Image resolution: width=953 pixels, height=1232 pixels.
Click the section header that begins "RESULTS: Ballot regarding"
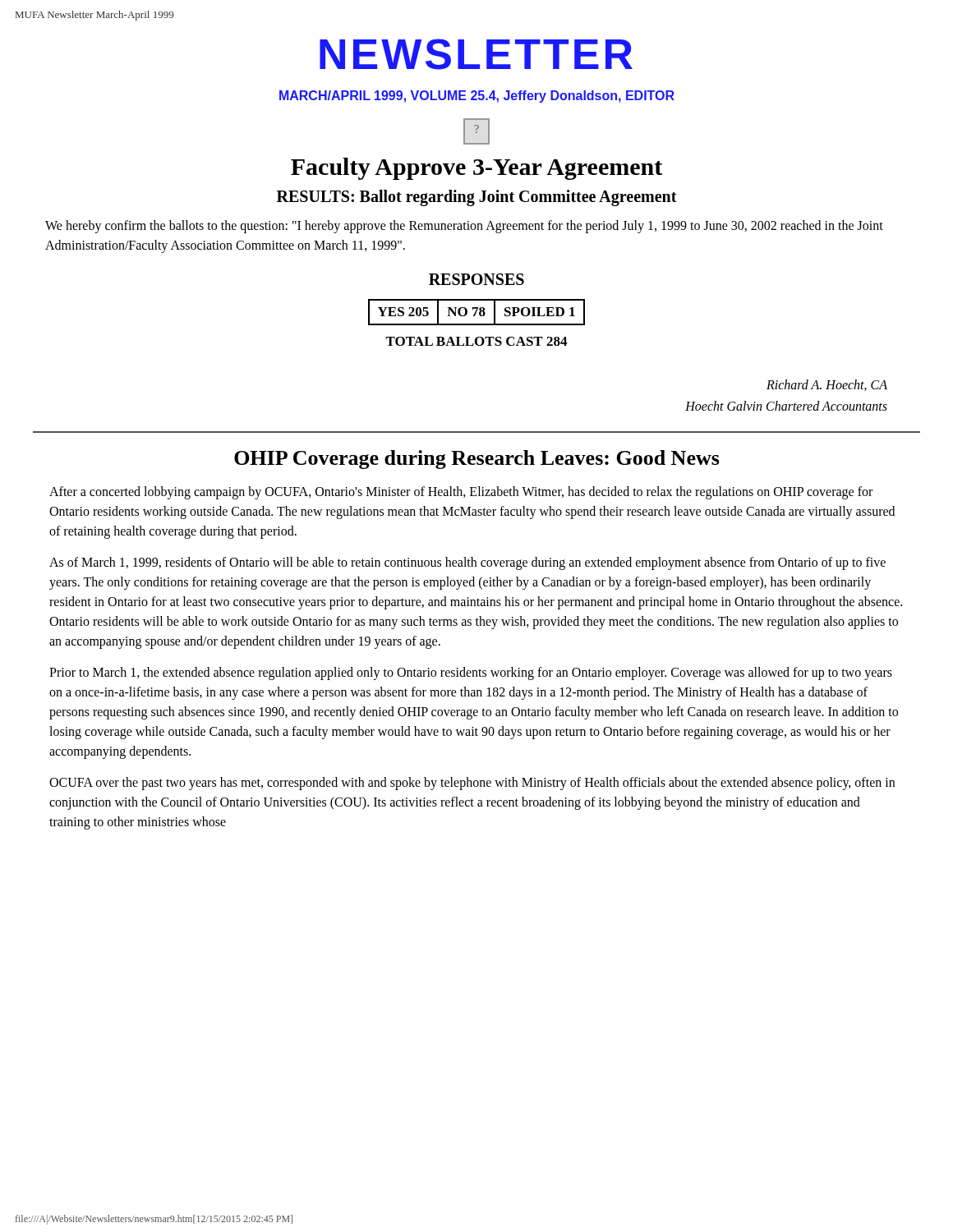click(476, 196)
